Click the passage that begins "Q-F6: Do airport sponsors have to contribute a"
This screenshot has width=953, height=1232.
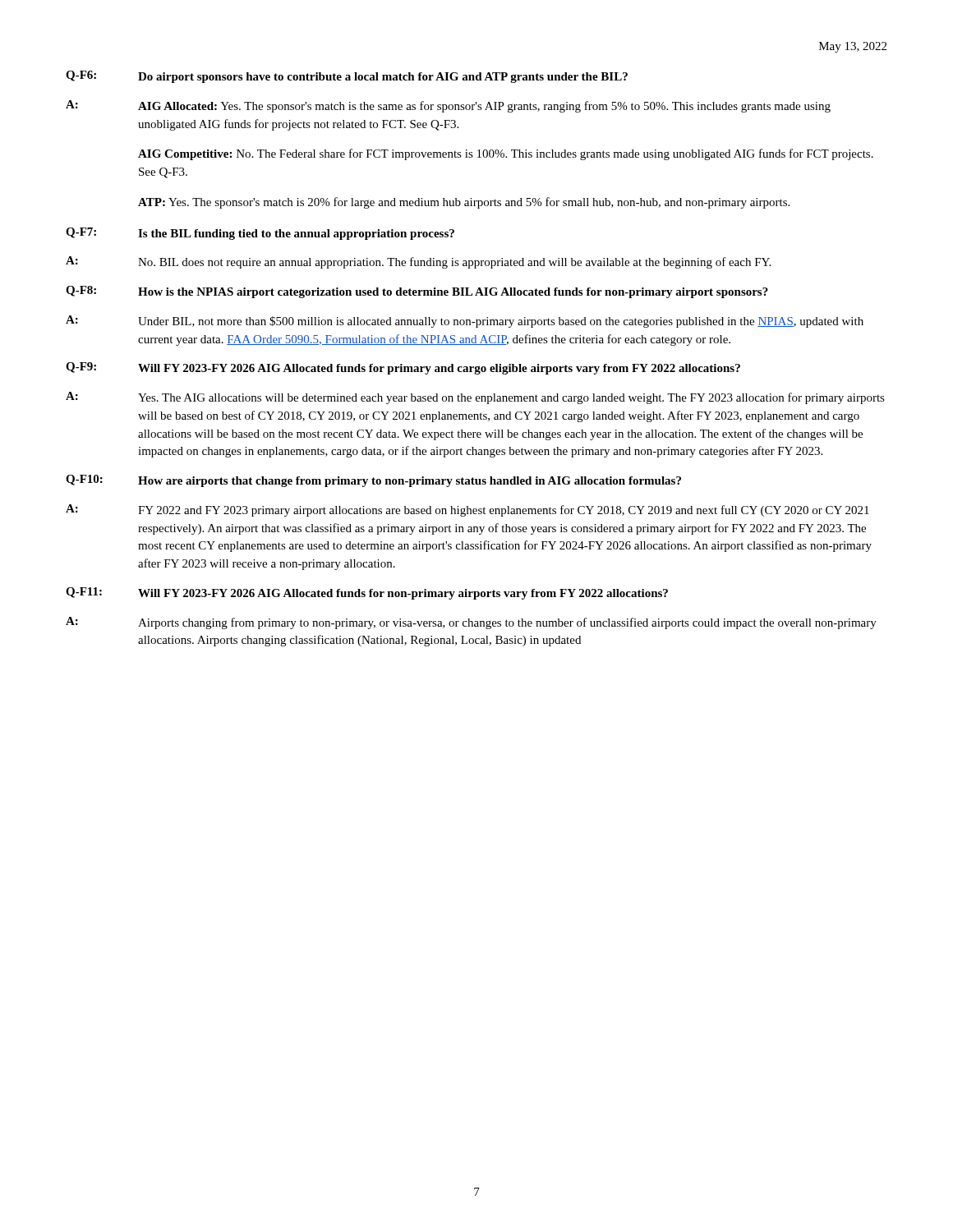coord(476,77)
